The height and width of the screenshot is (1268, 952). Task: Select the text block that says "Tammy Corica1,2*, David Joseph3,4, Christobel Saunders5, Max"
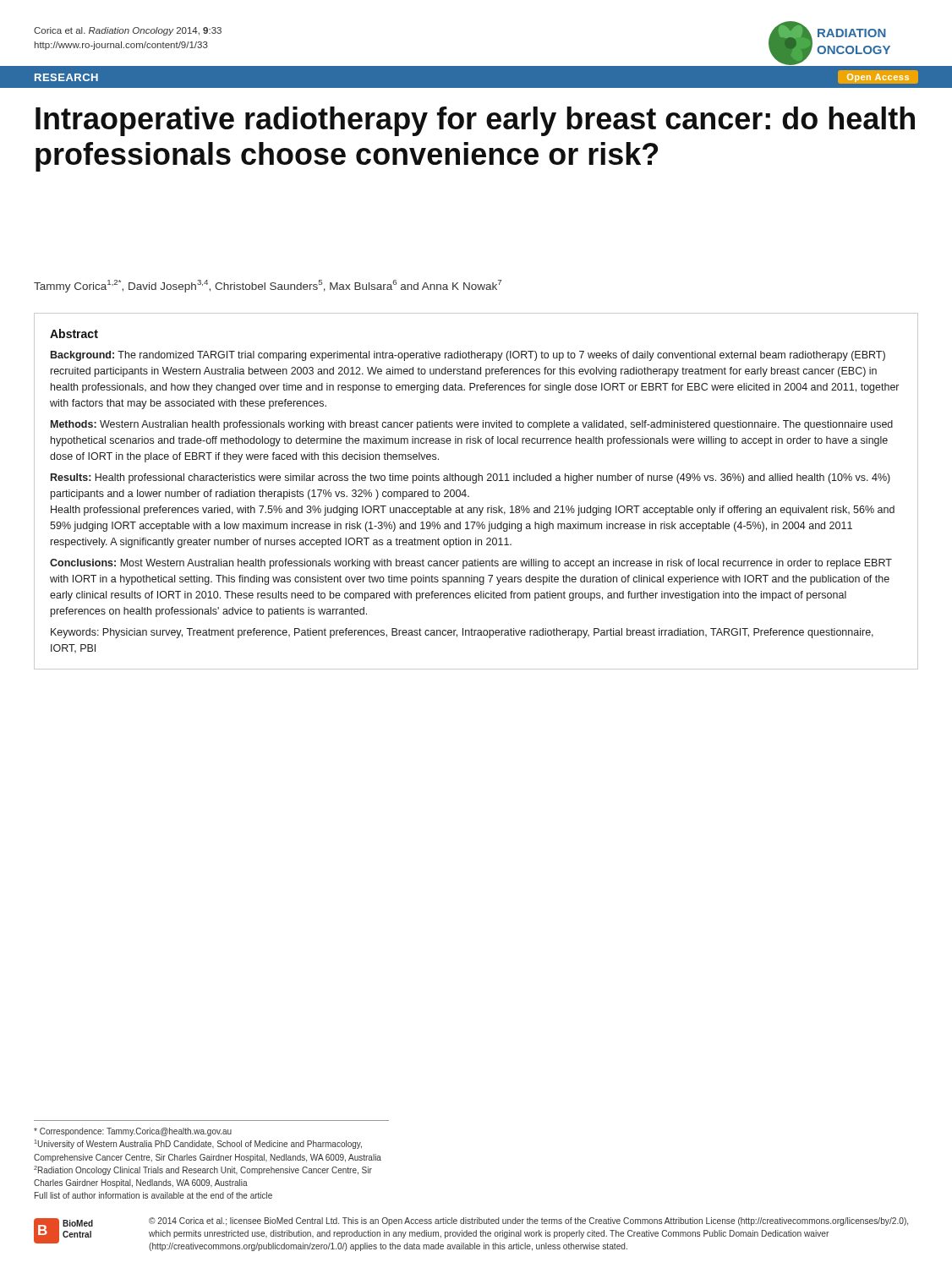[x=268, y=285]
